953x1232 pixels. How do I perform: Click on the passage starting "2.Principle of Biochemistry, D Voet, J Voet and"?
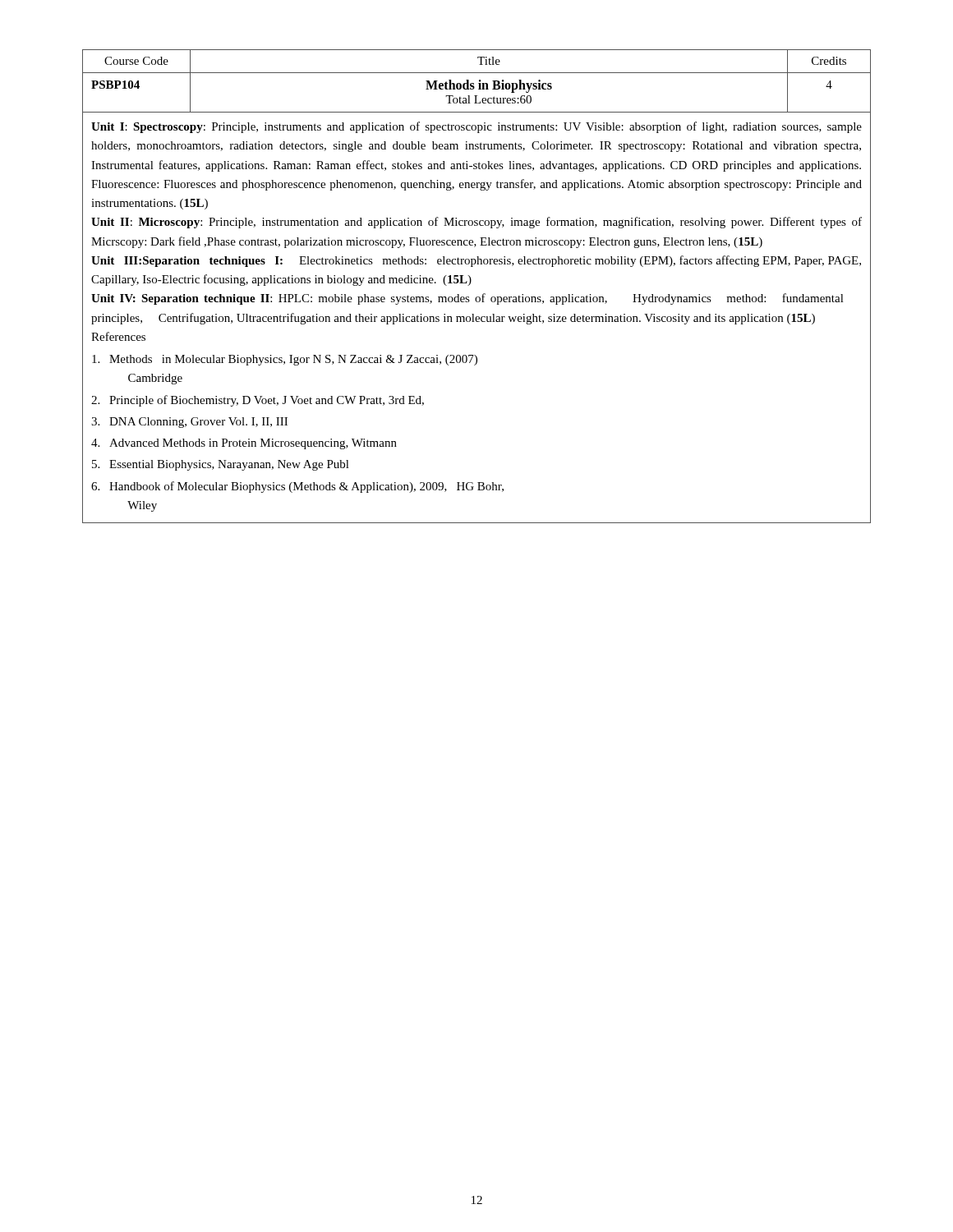pyautogui.click(x=258, y=400)
